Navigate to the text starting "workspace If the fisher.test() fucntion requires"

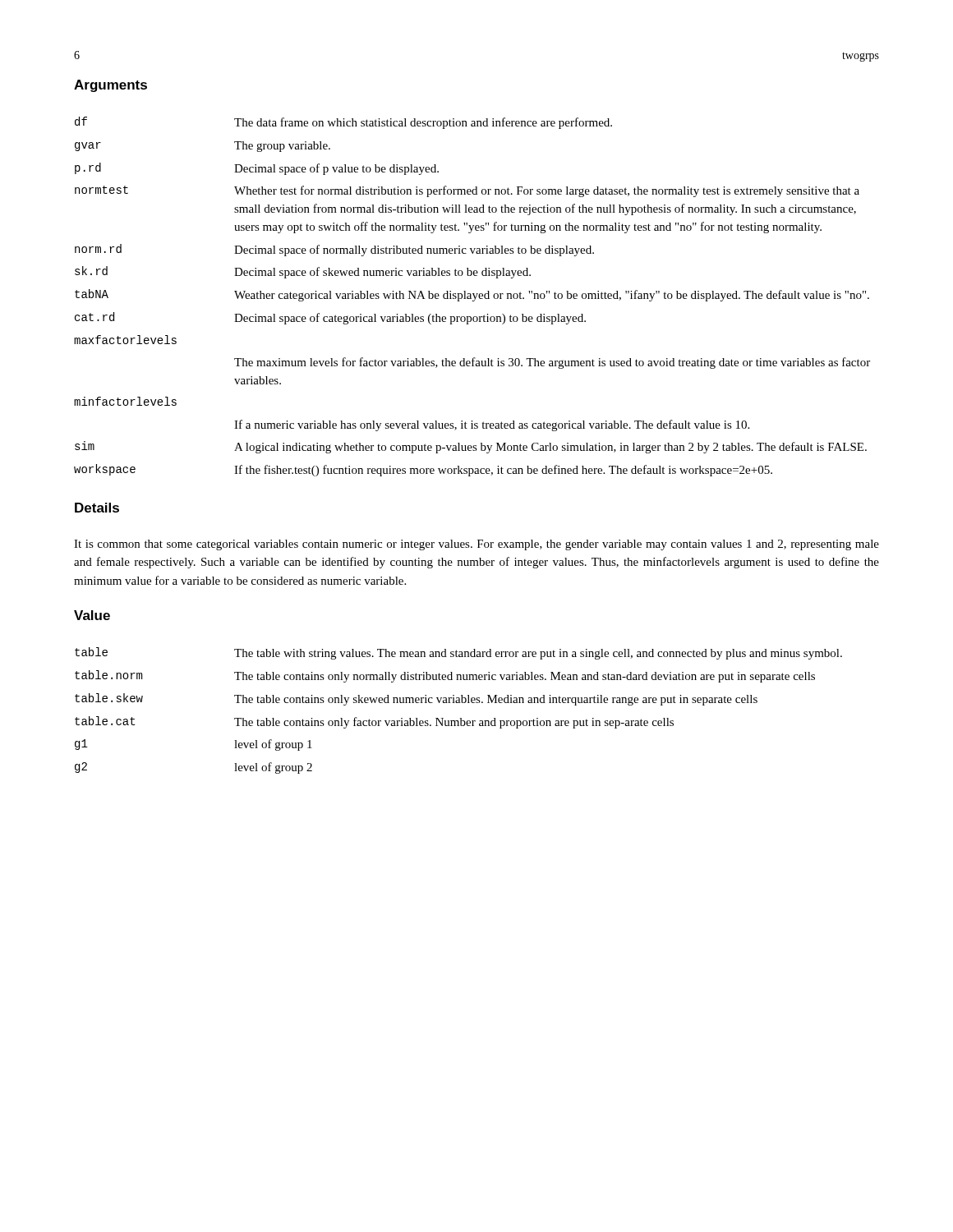click(x=476, y=471)
